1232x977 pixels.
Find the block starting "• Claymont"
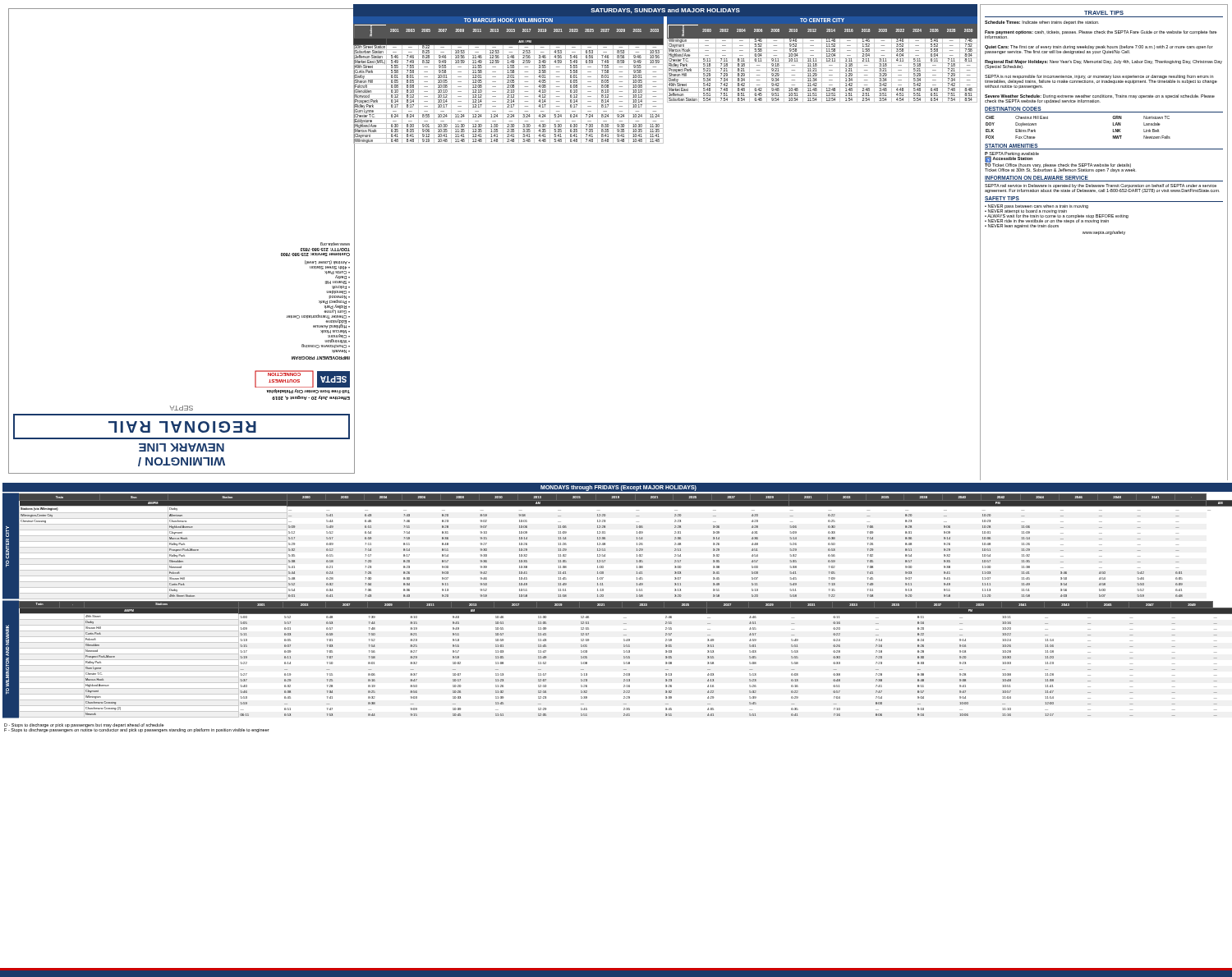(x=339, y=337)
